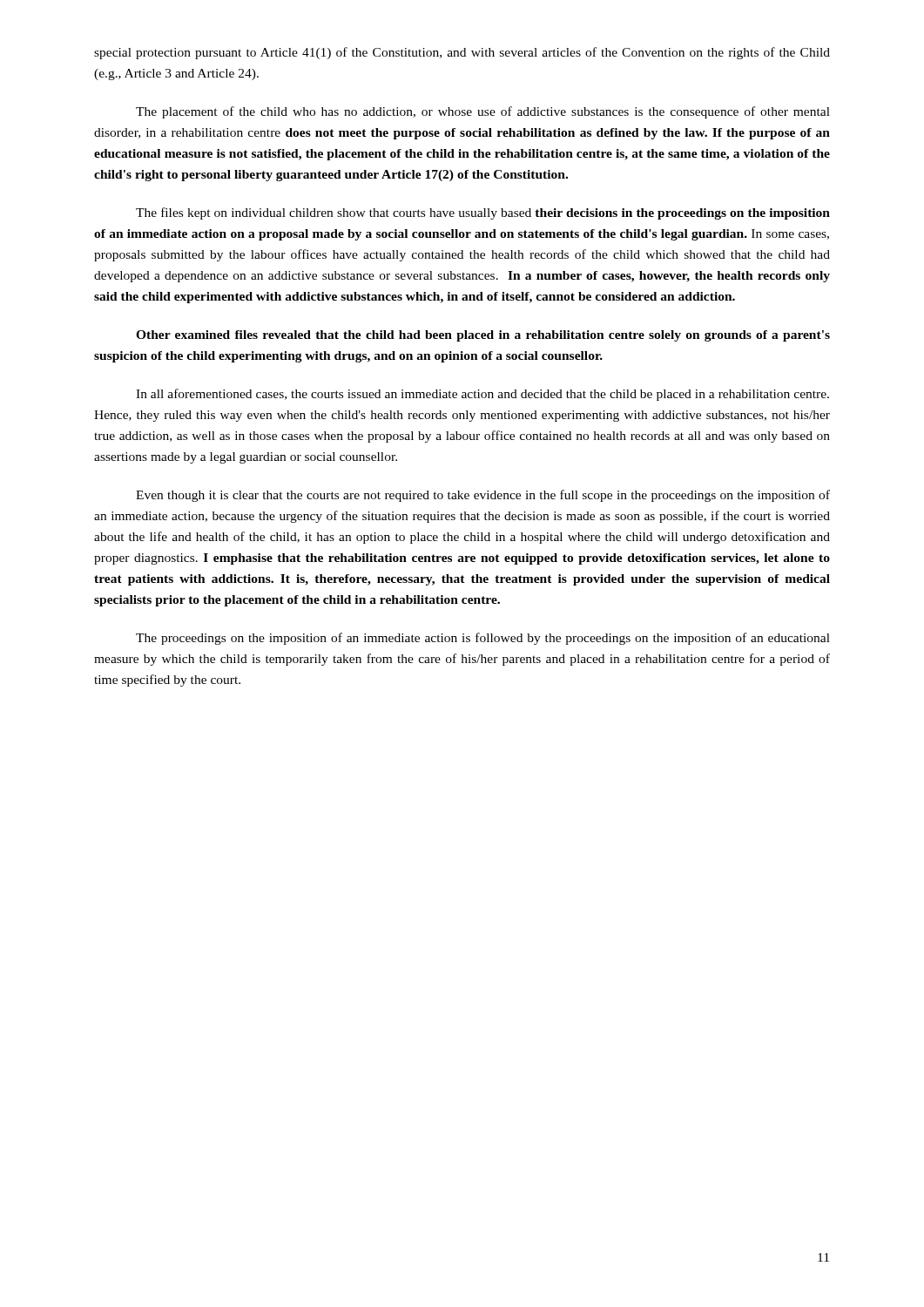Click on the text block containing "special protection pursuant to Article 41(1) of"
Viewport: 924px width, 1307px height.
462,63
